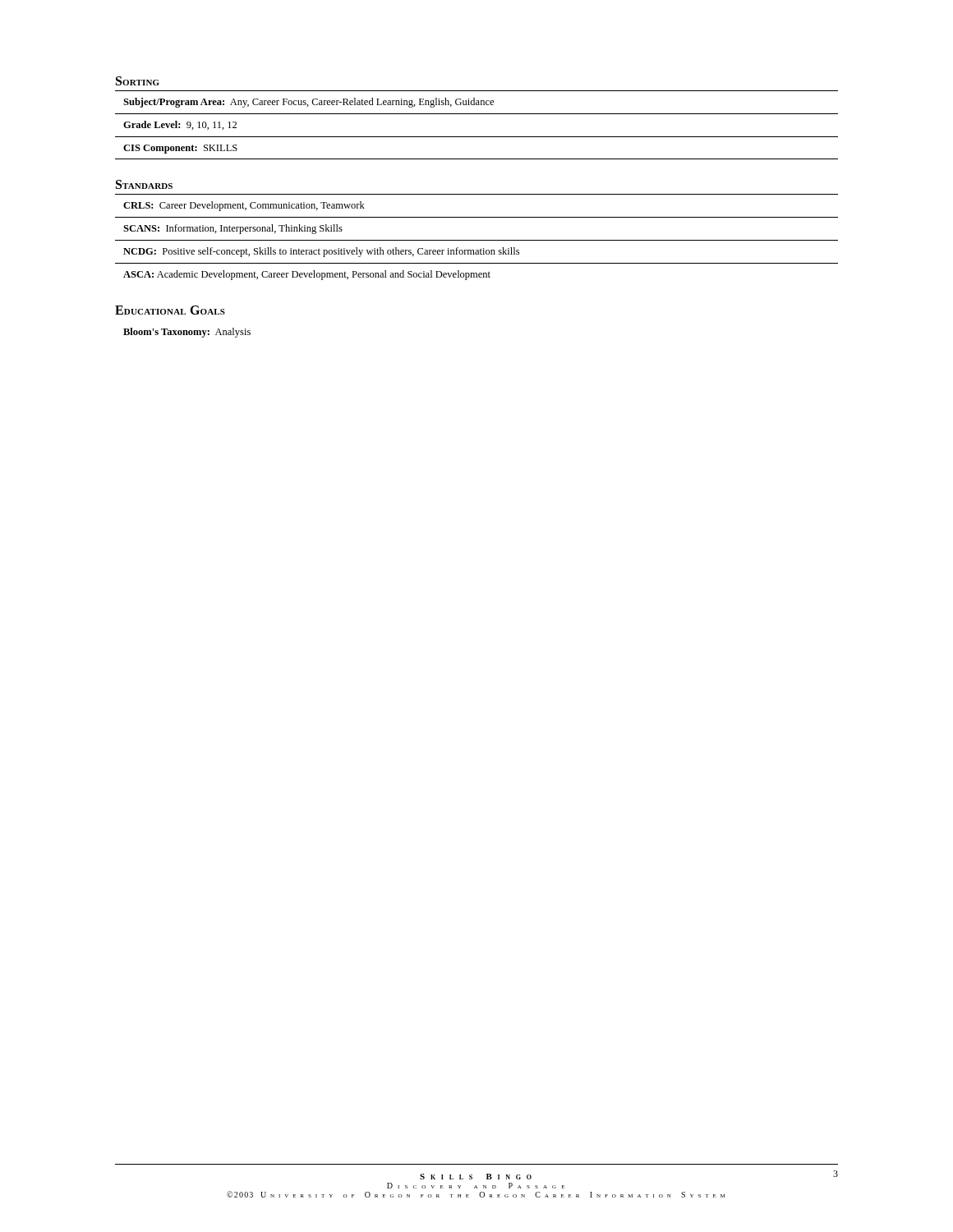Click on the section header that says "Educational Goals"
953x1232 pixels.
170,310
